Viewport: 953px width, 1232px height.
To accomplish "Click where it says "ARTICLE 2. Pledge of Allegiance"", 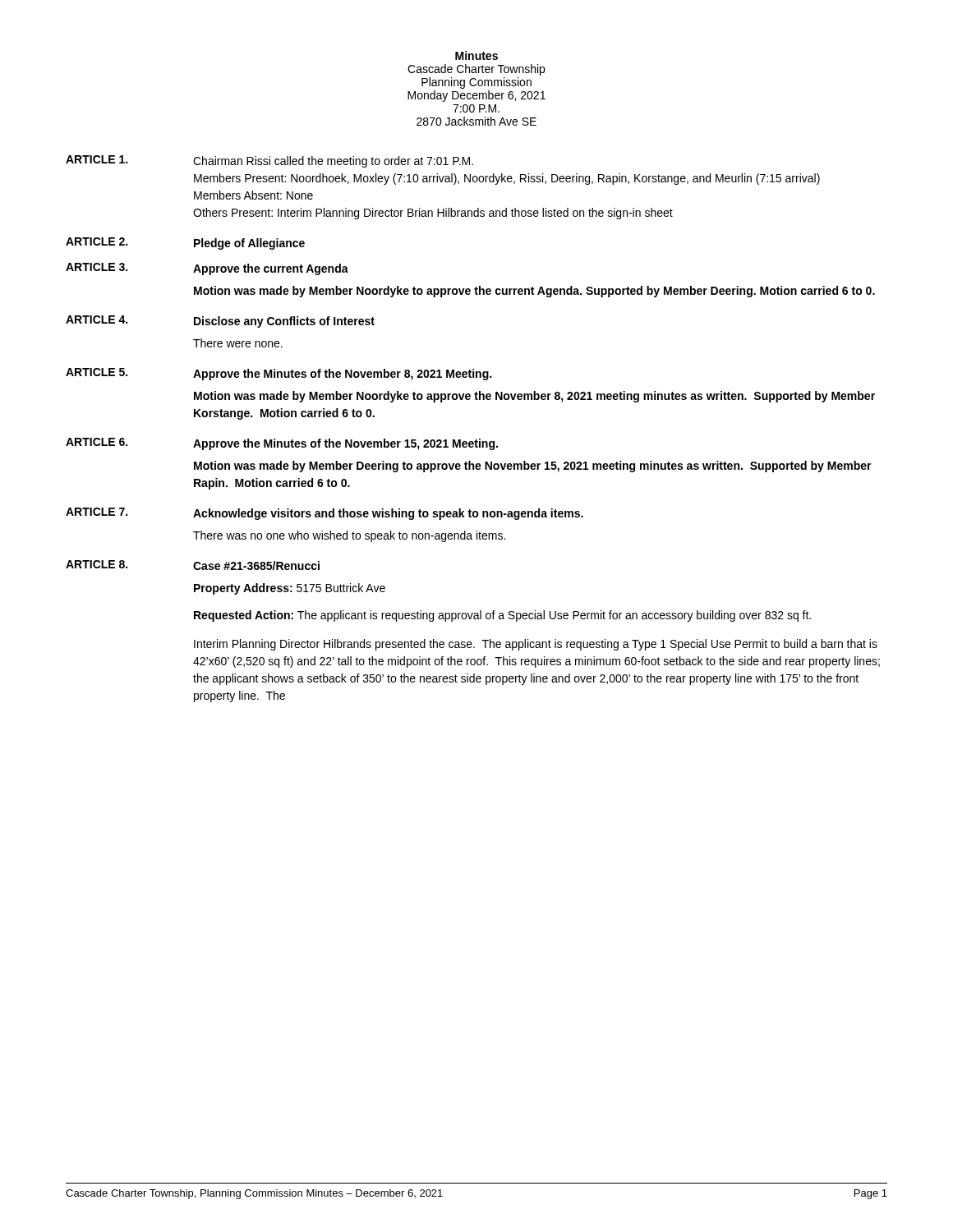I will coord(100,244).
